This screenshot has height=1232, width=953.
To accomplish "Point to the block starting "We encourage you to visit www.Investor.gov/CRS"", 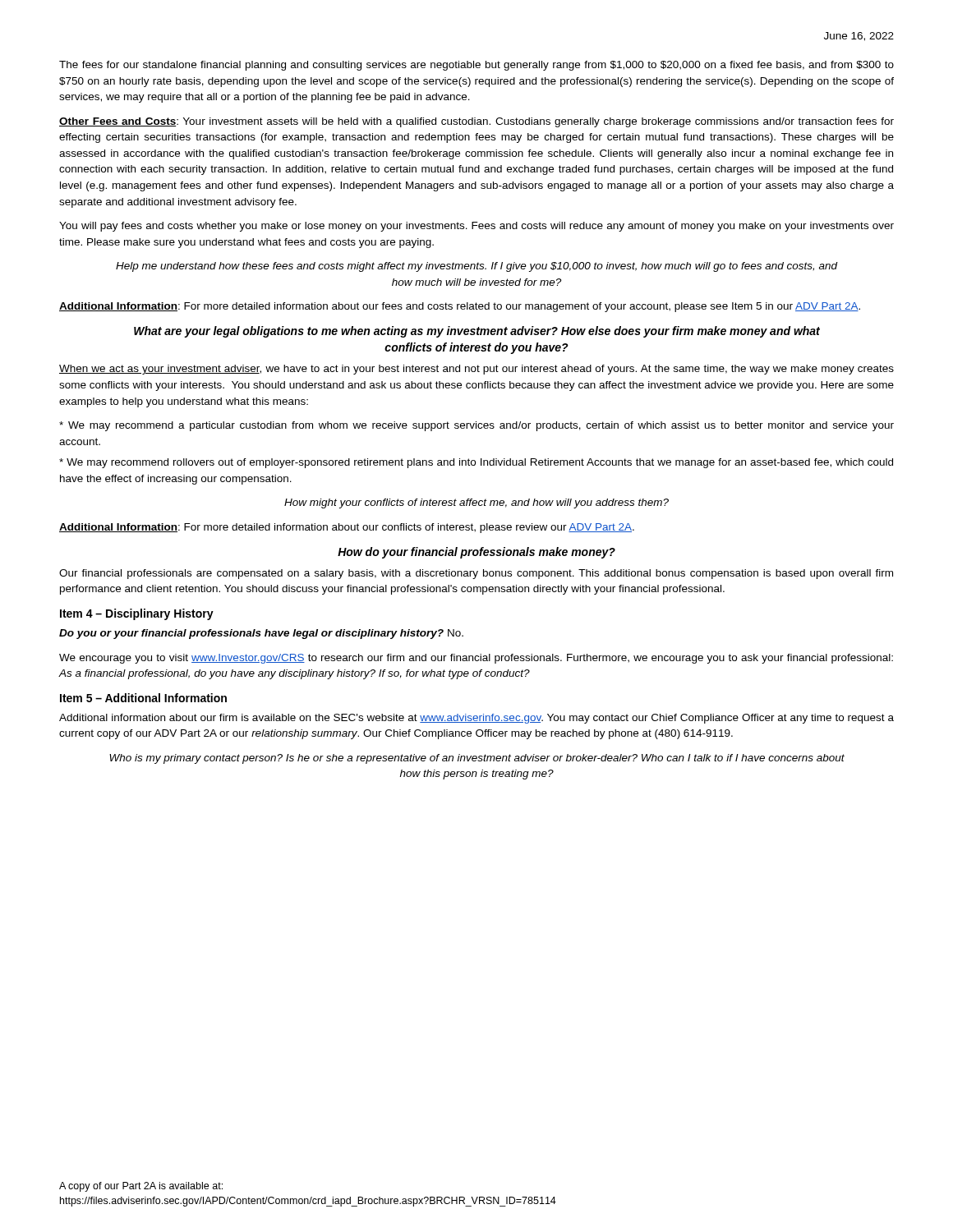I will tap(476, 665).
